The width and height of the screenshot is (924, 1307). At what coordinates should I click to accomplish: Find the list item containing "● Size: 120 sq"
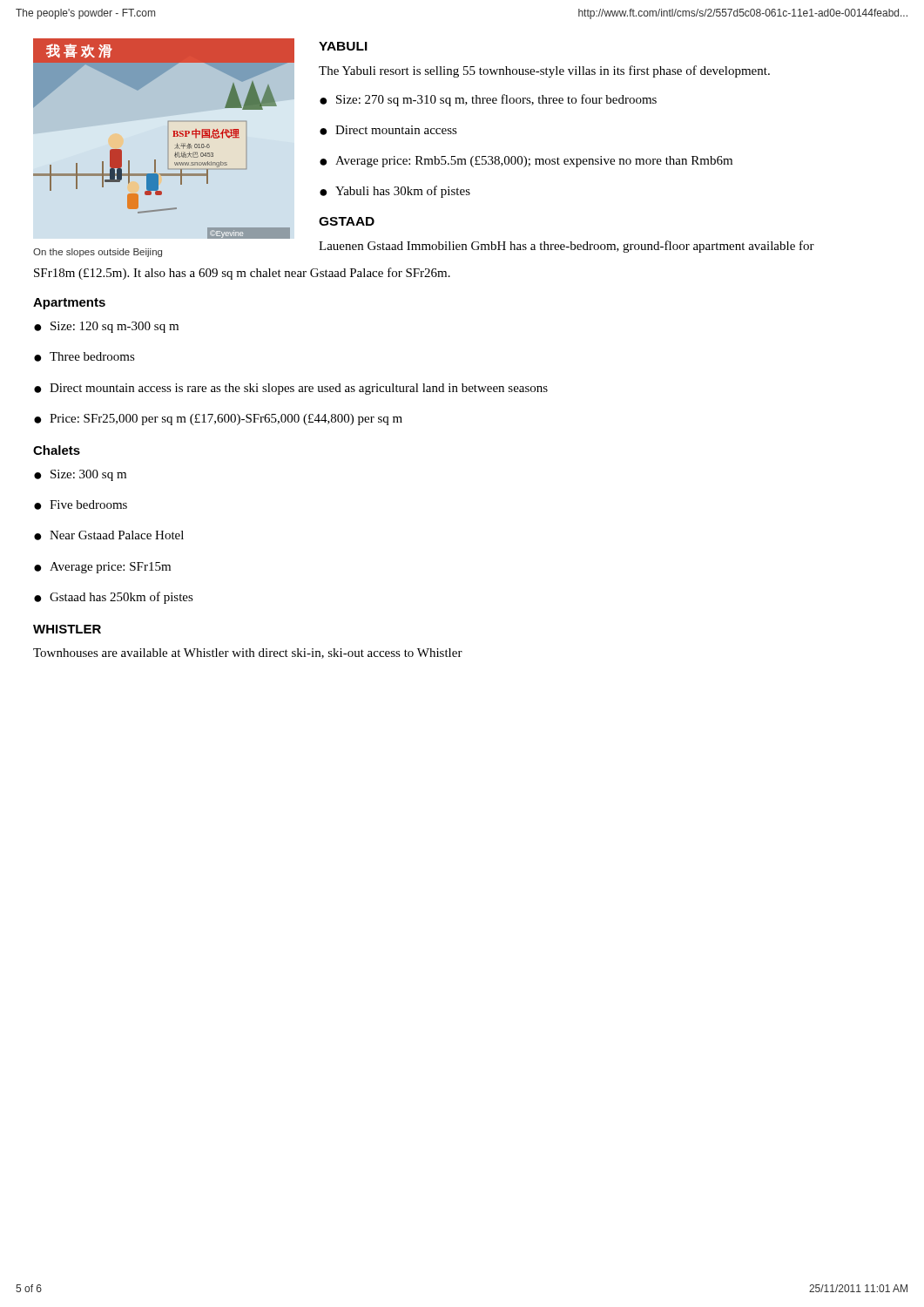106,328
